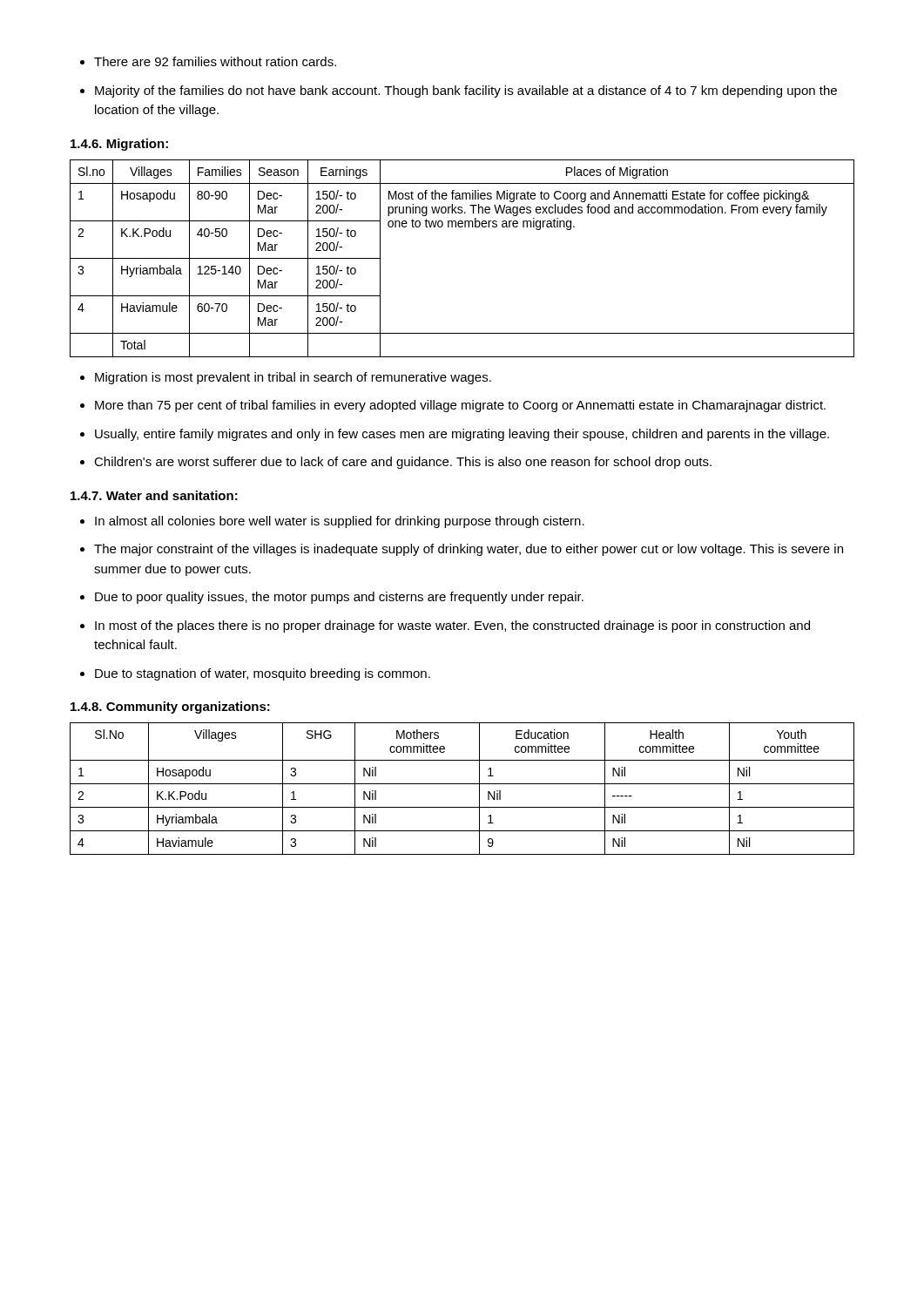Locate the region starting "1.4.6. Migration:"
The image size is (924, 1307).
coord(119,143)
